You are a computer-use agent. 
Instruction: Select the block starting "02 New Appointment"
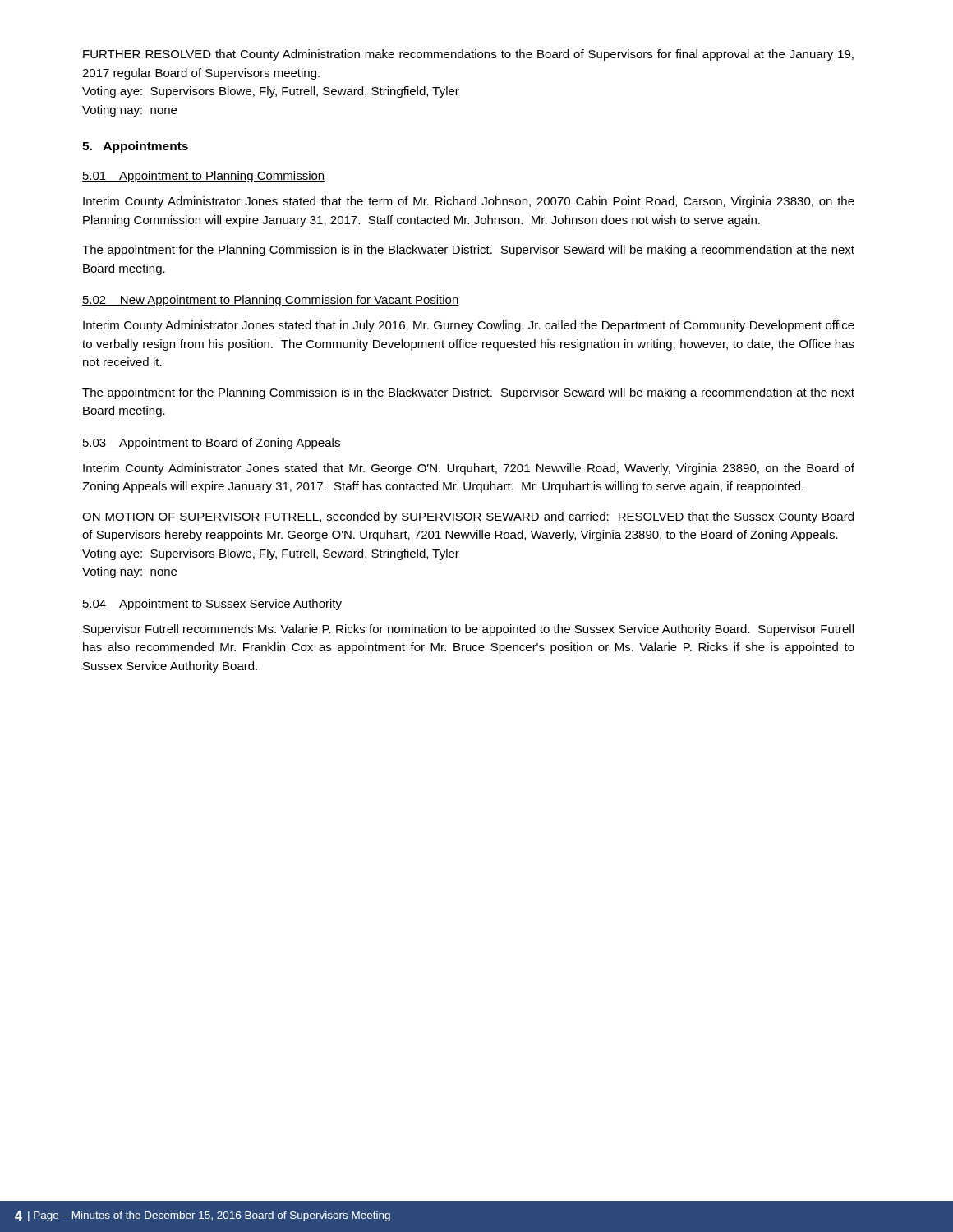(270, 299)
